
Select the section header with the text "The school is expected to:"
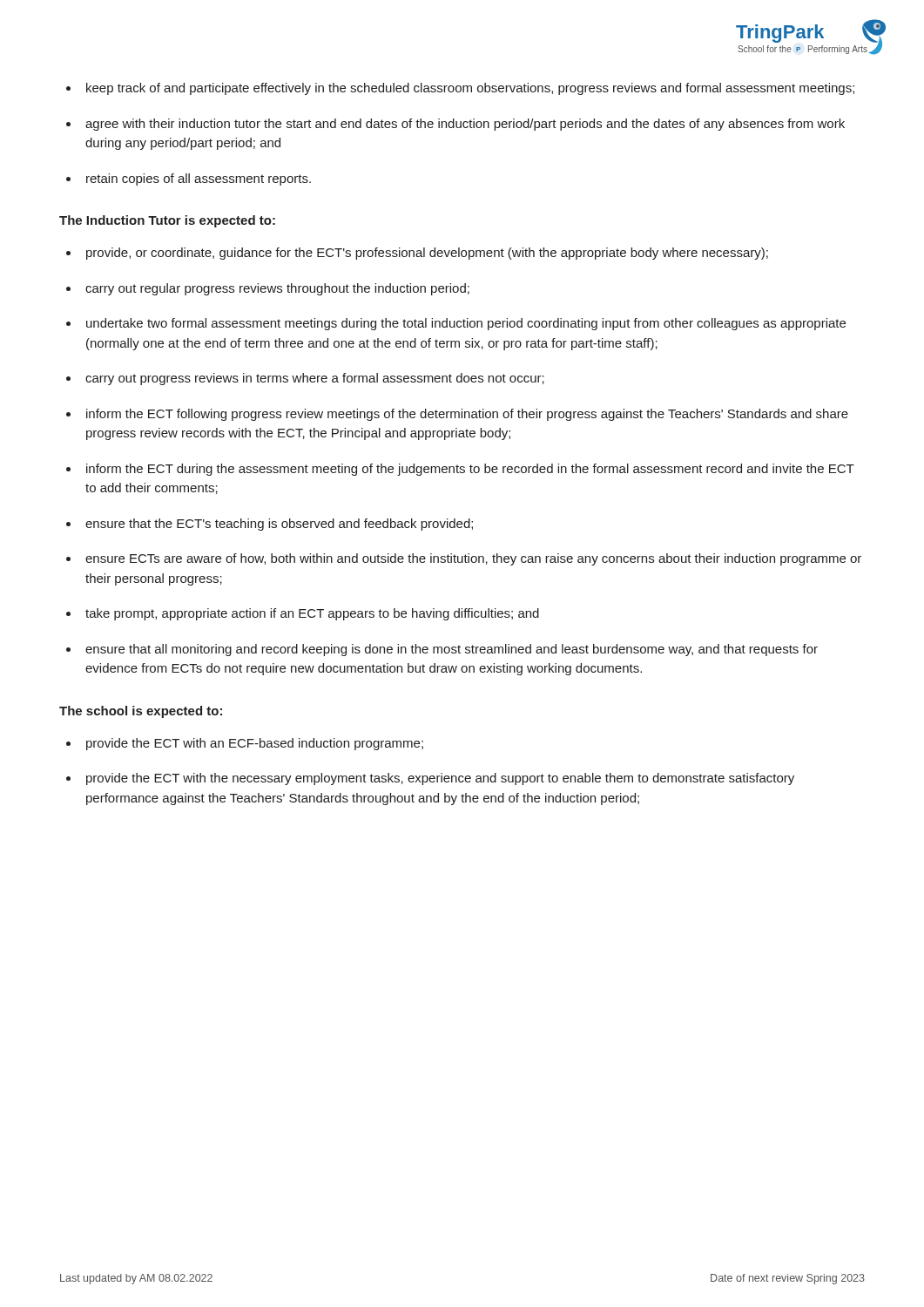[141, 710]
